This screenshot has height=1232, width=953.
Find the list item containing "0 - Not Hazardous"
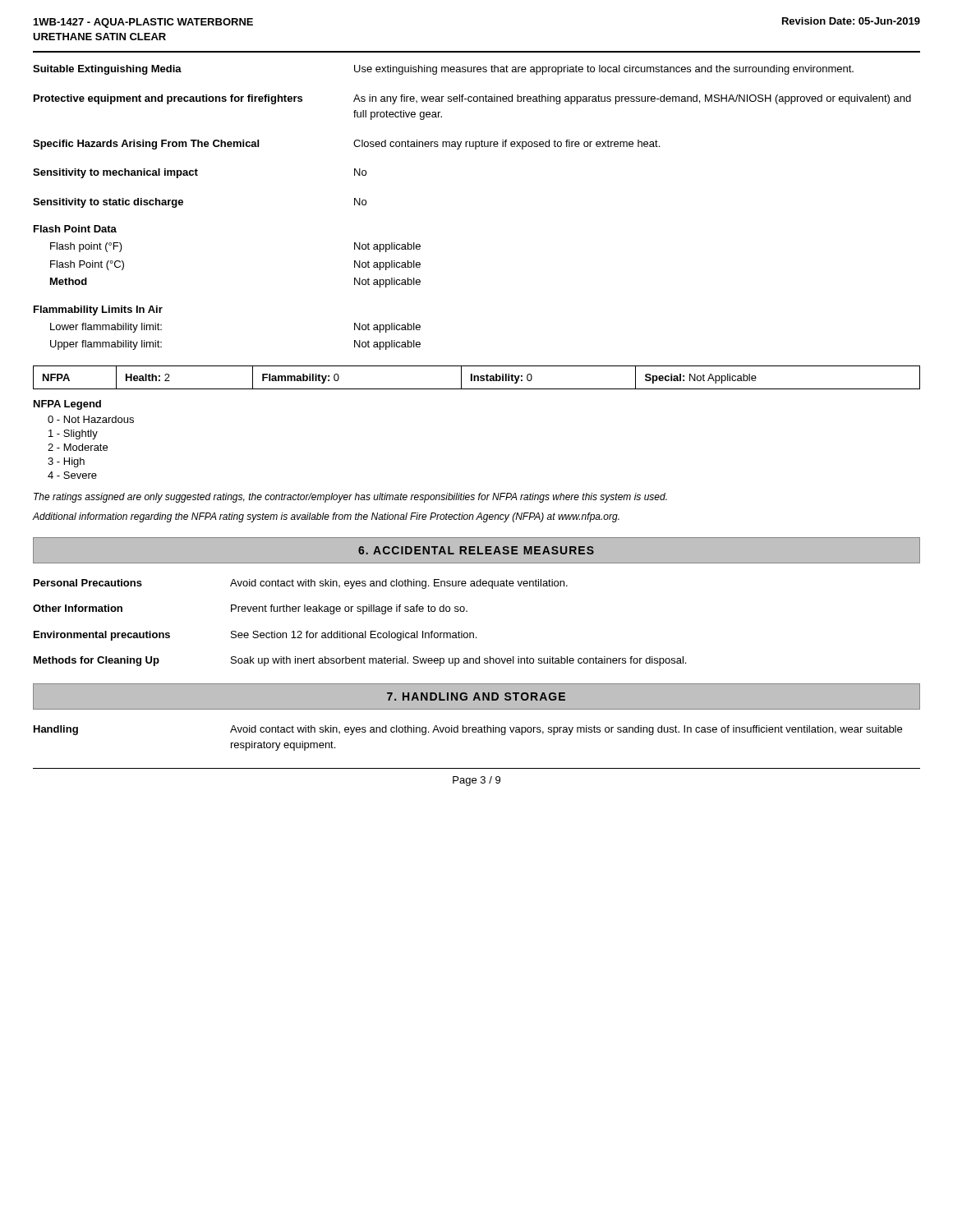tap(91, 419)
